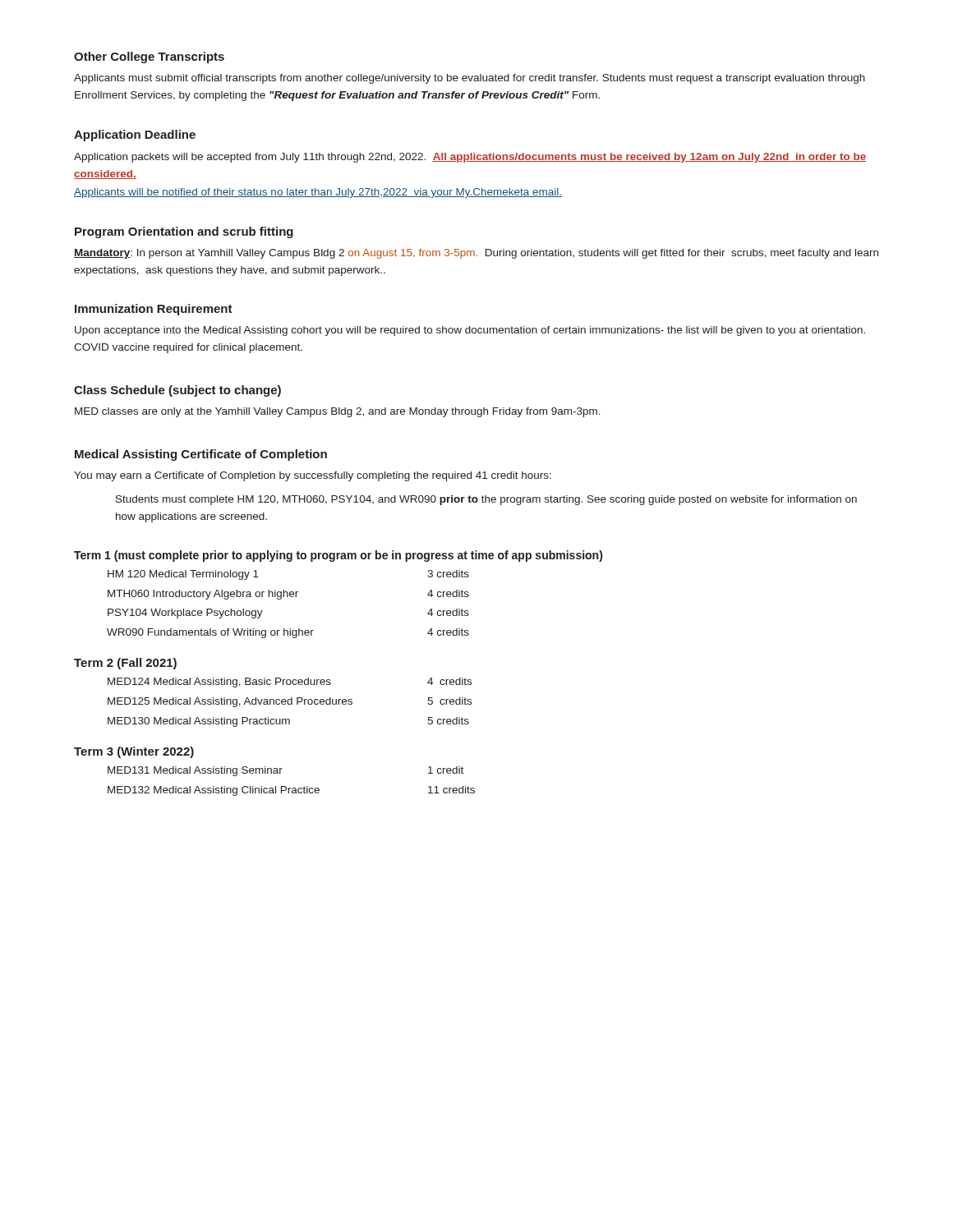Click on the block starting "Term 1 (must complete prior to applying to"
The height and width of the screenshot is (1232, 953).
click(338, 555)
